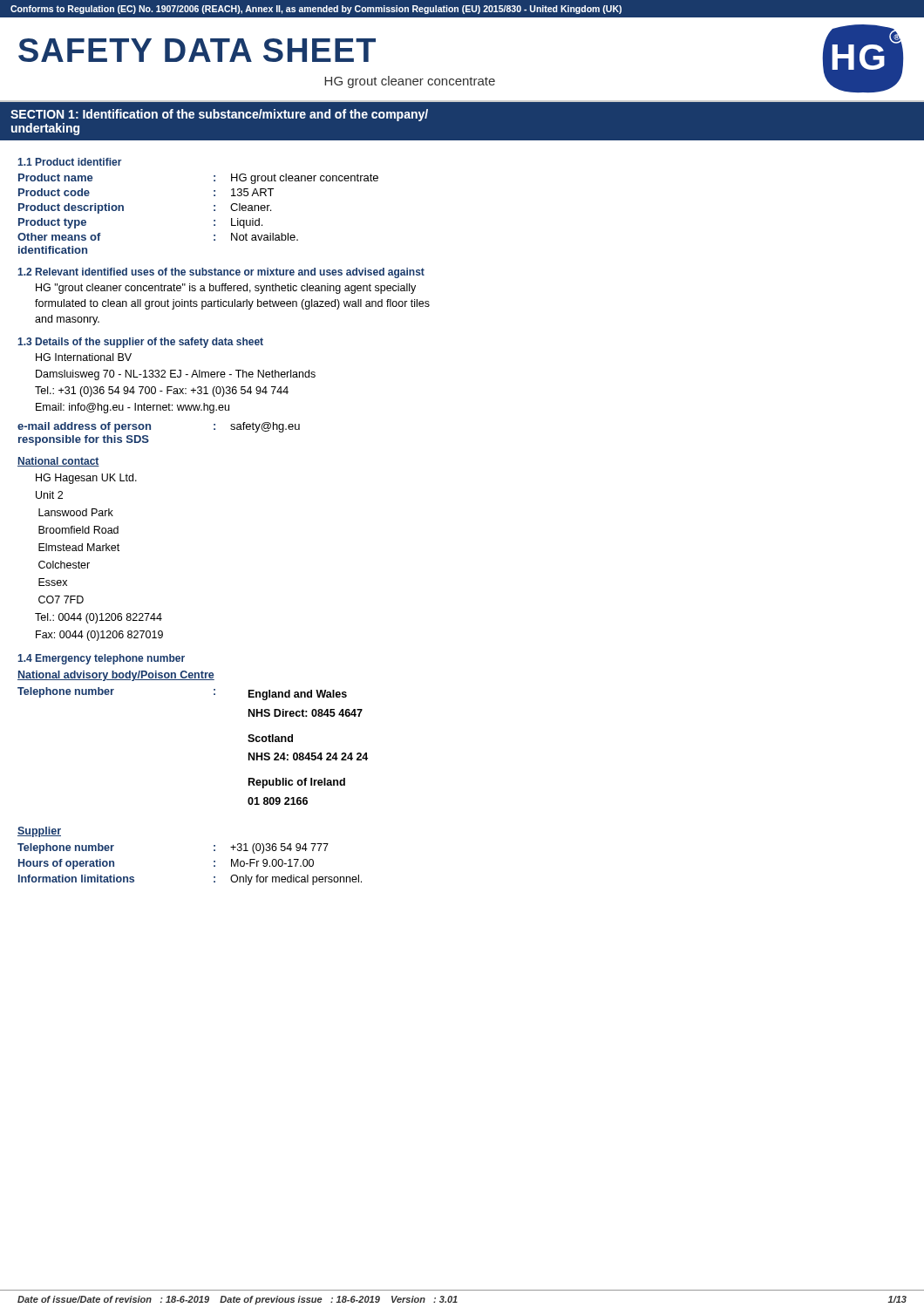Image resolution: width=924 pixels, height=1308 pixels.
Task: Locate the block of text that opens with "HG "grout cleaner concentrate" is"
Action: [232, 304]
